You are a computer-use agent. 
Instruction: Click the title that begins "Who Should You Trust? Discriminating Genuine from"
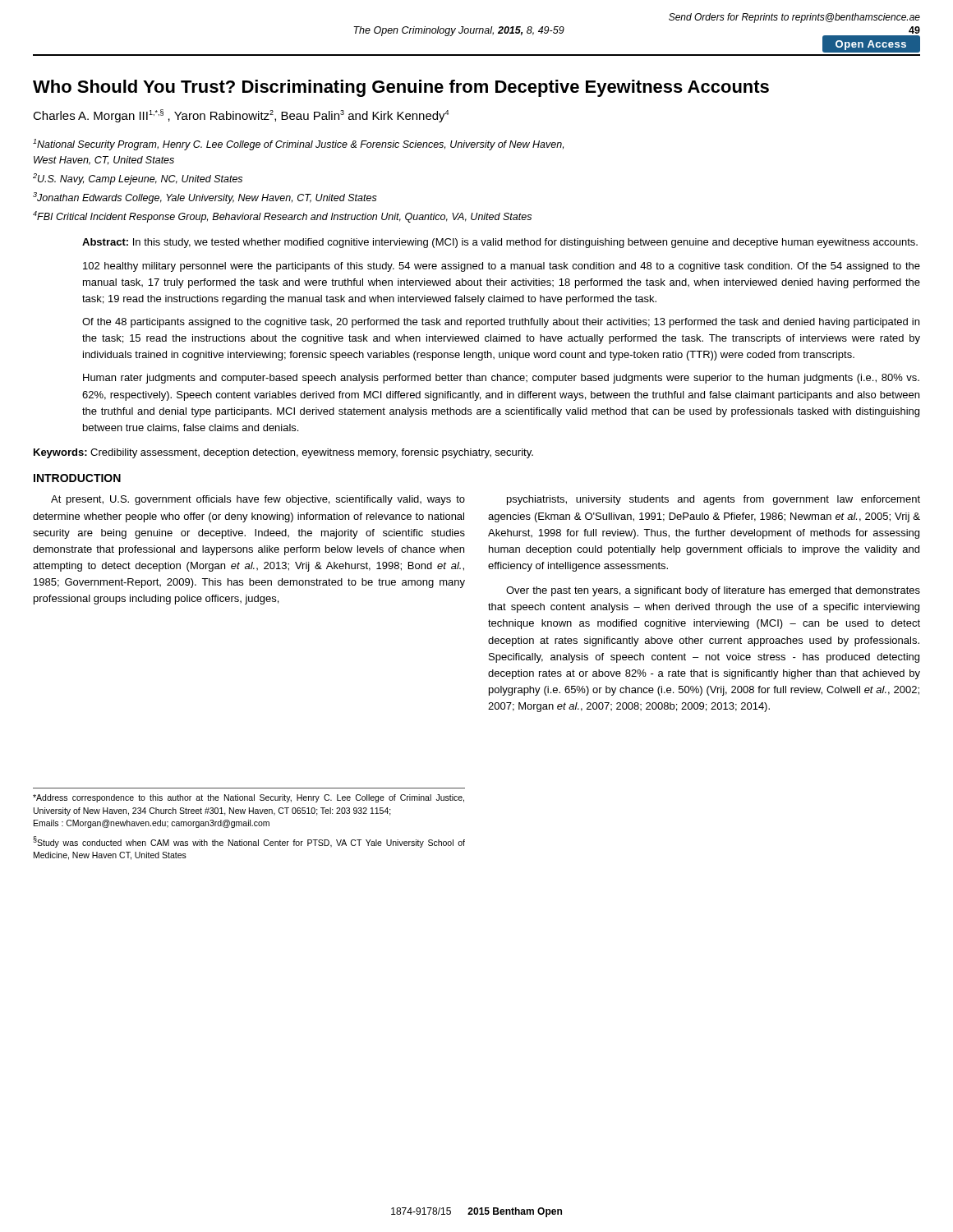point(401,87)
